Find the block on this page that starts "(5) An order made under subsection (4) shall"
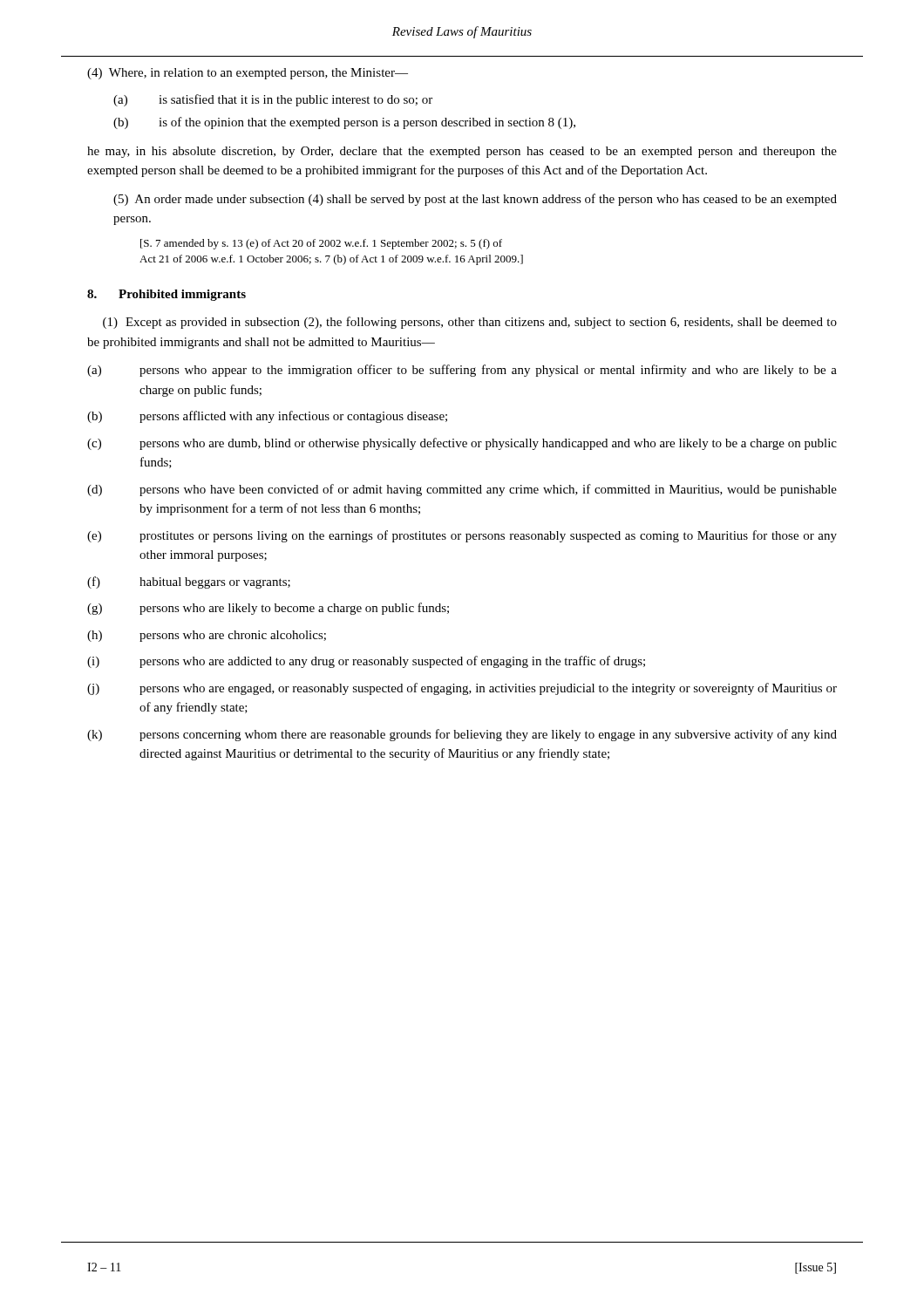Viewport: 924px width, 1308px height. tap(475, 208)
